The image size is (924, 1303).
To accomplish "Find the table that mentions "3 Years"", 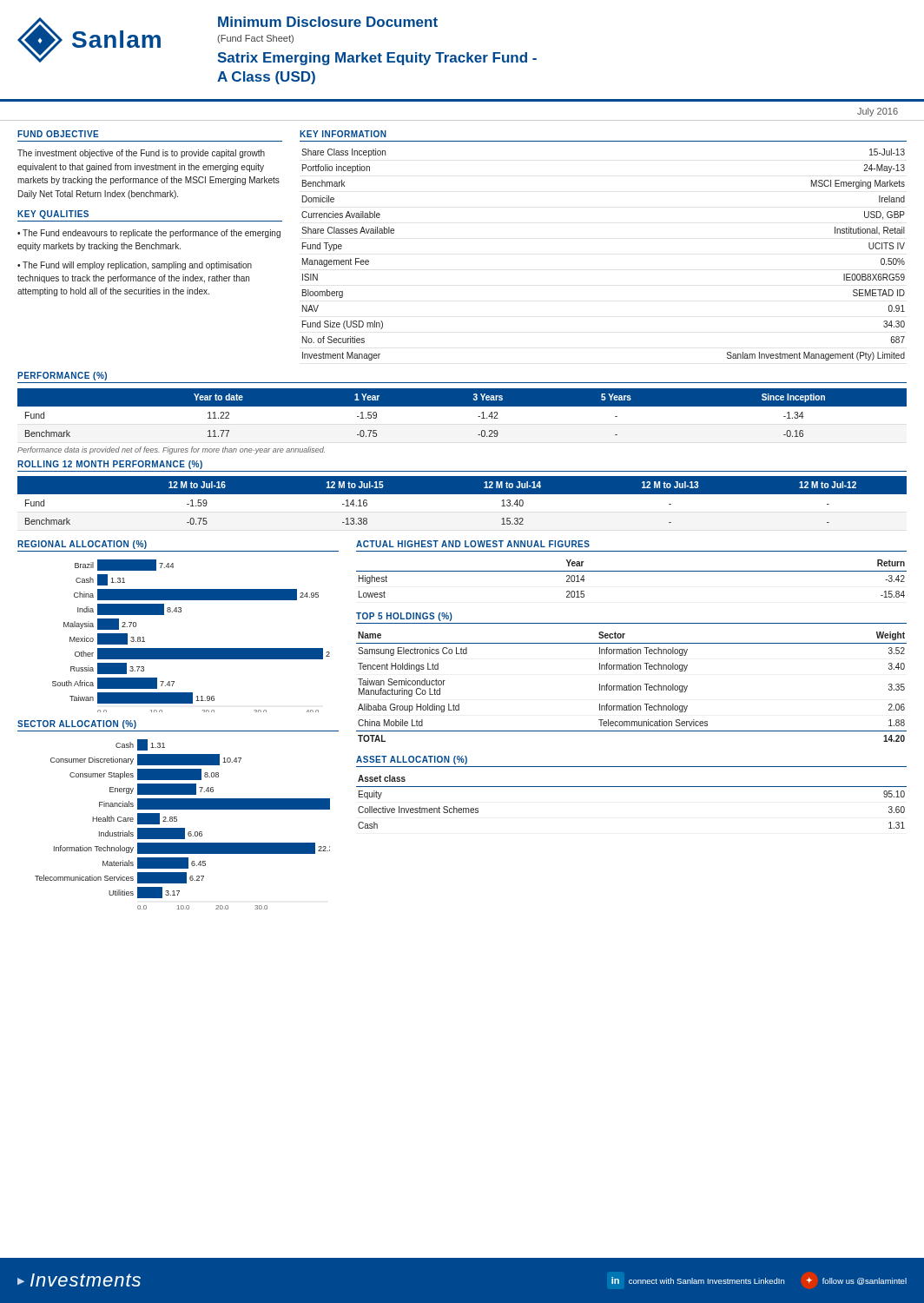I will (462, 416).
